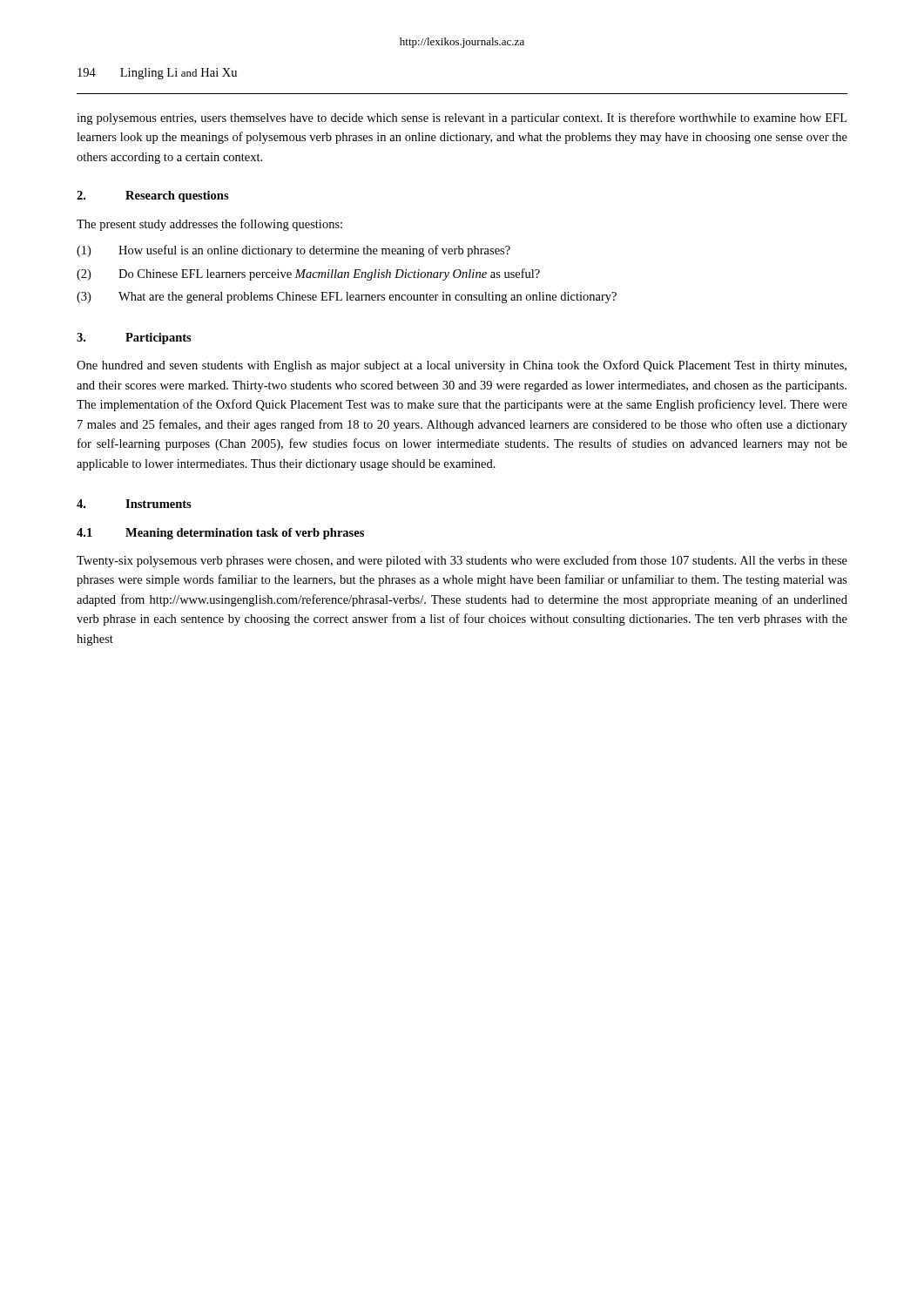The image size is (924, 1307).
Task: Select the list item with the text "(2) Do Chinese"
Action: [462, 274]
